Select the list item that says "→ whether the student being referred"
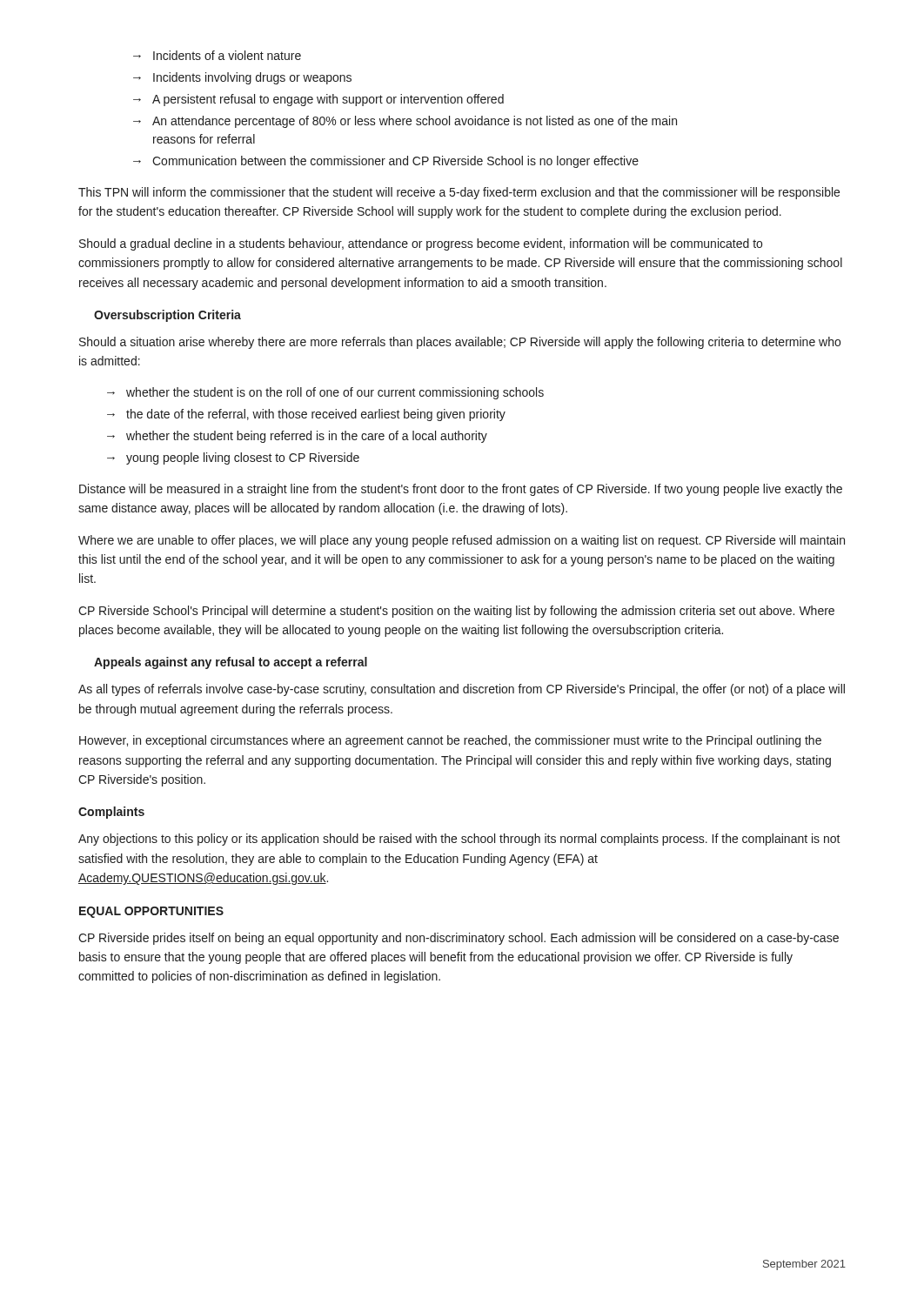The width and height of the screenshot is (924, 1305). [475, 436]
